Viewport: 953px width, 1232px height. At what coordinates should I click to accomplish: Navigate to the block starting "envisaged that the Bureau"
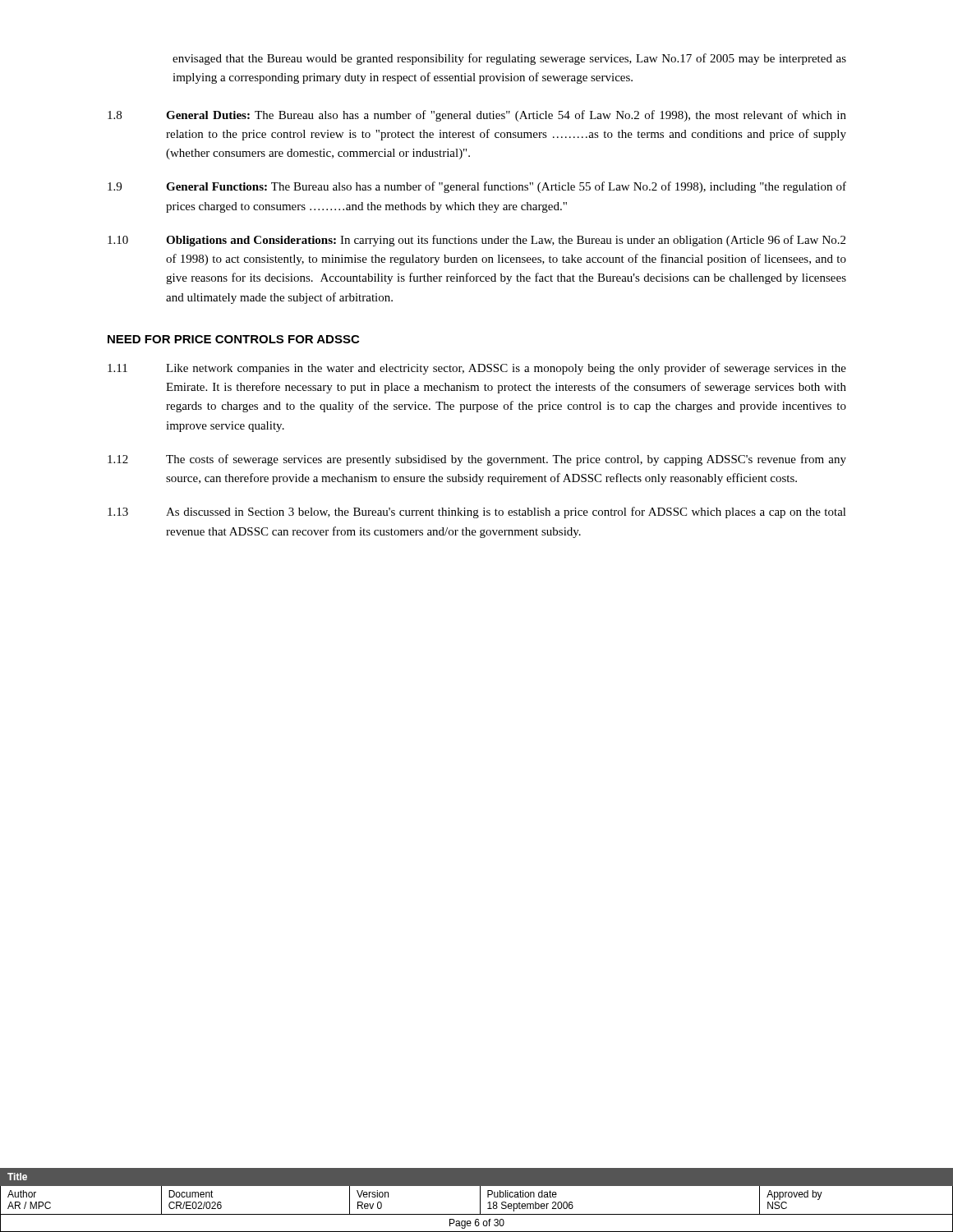509,68
